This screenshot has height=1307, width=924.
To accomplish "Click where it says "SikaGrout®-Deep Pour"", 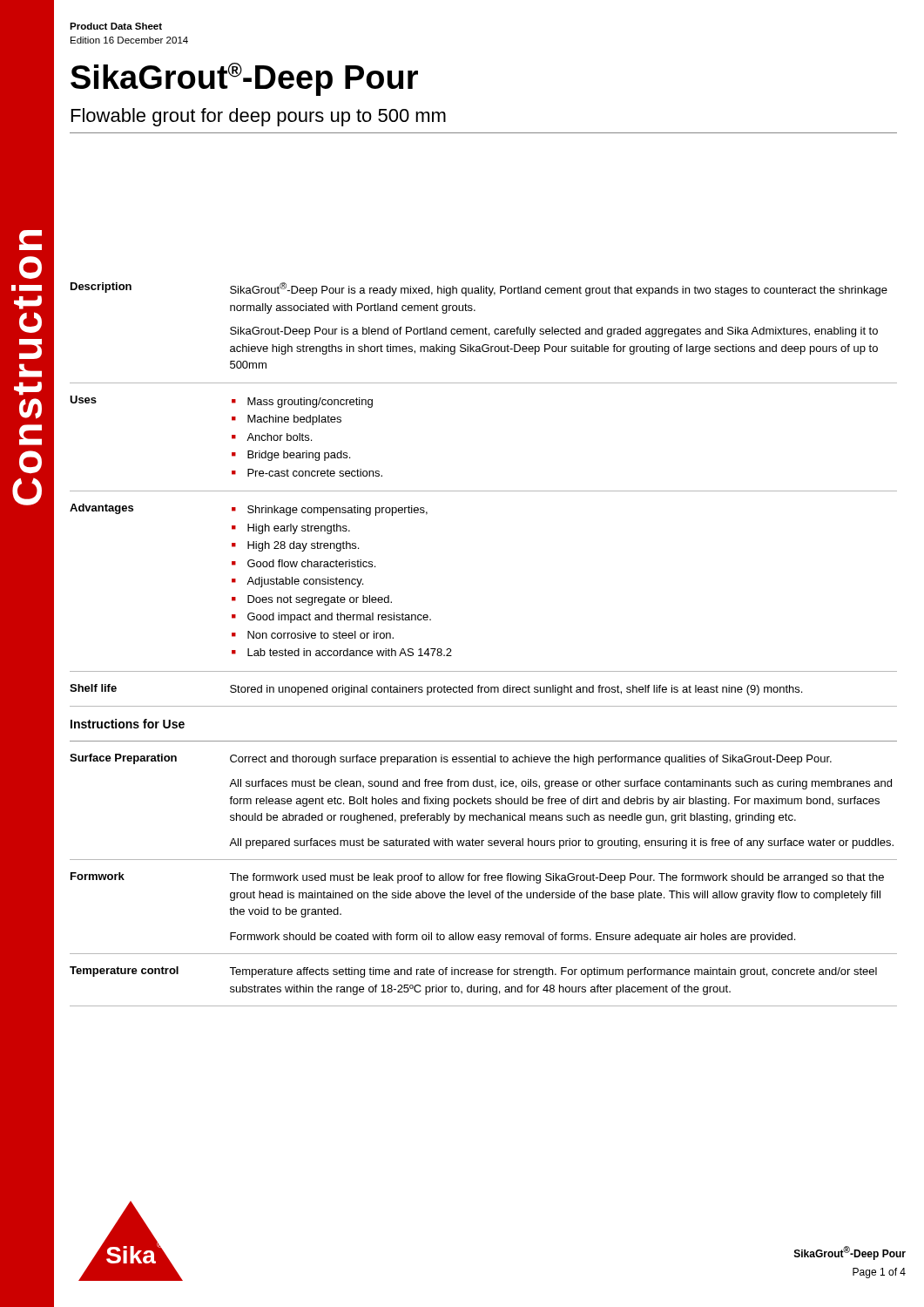I will (x=244, y=78).
